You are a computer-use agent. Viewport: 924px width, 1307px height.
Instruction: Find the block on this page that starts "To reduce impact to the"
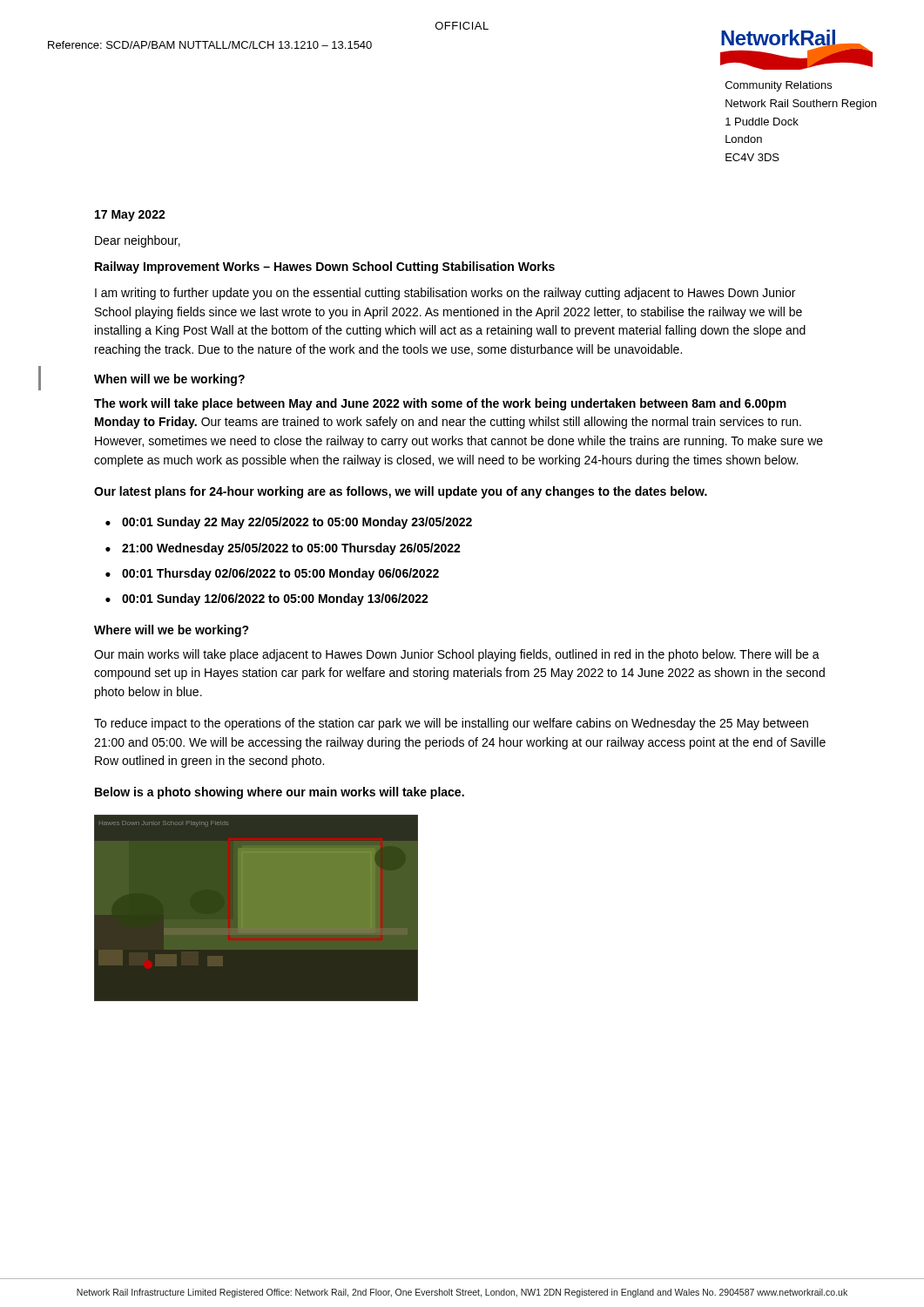click(460, 742)
